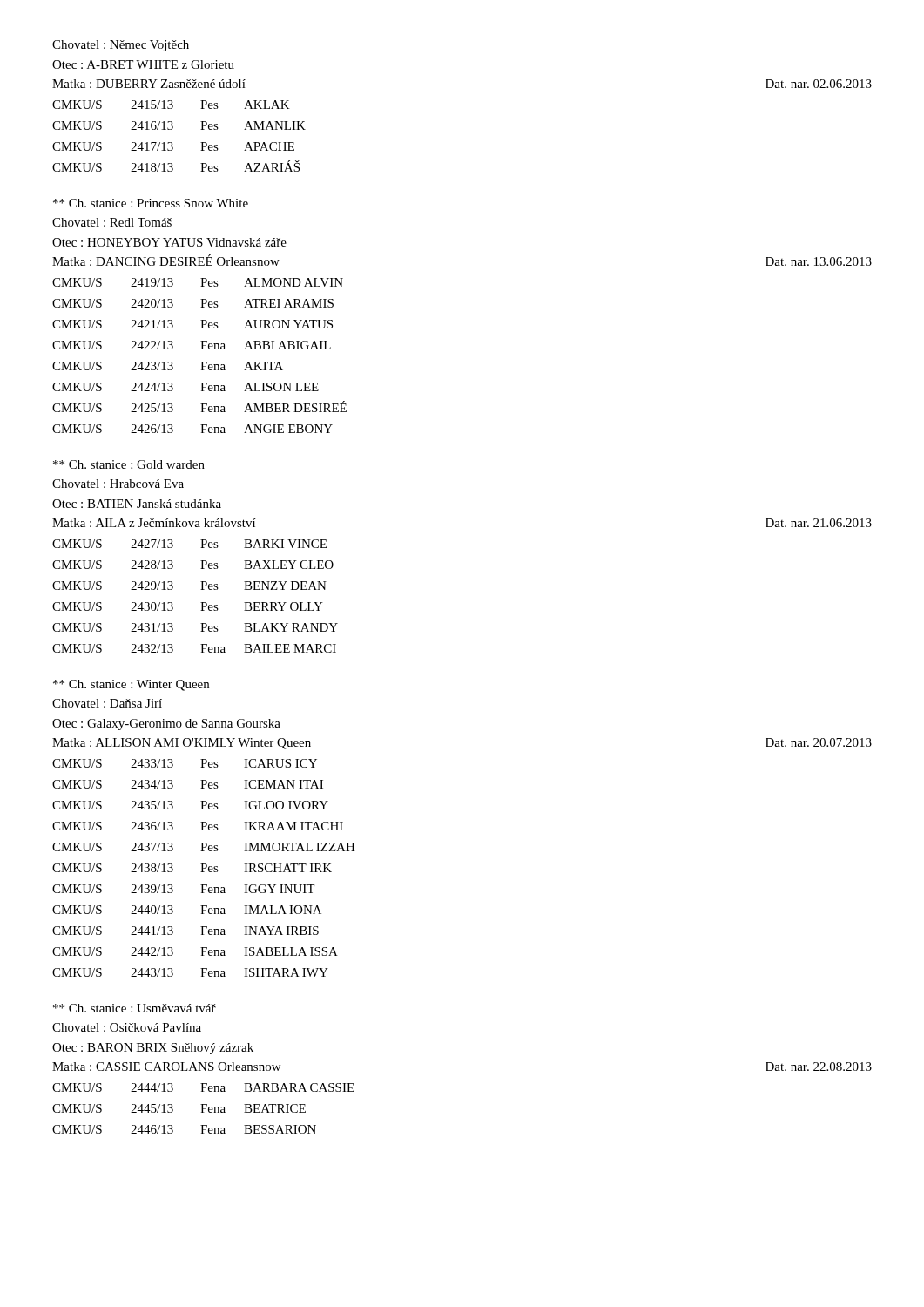Select the text block starting "Ch. stanice : Winter"

tap(131, 685)
